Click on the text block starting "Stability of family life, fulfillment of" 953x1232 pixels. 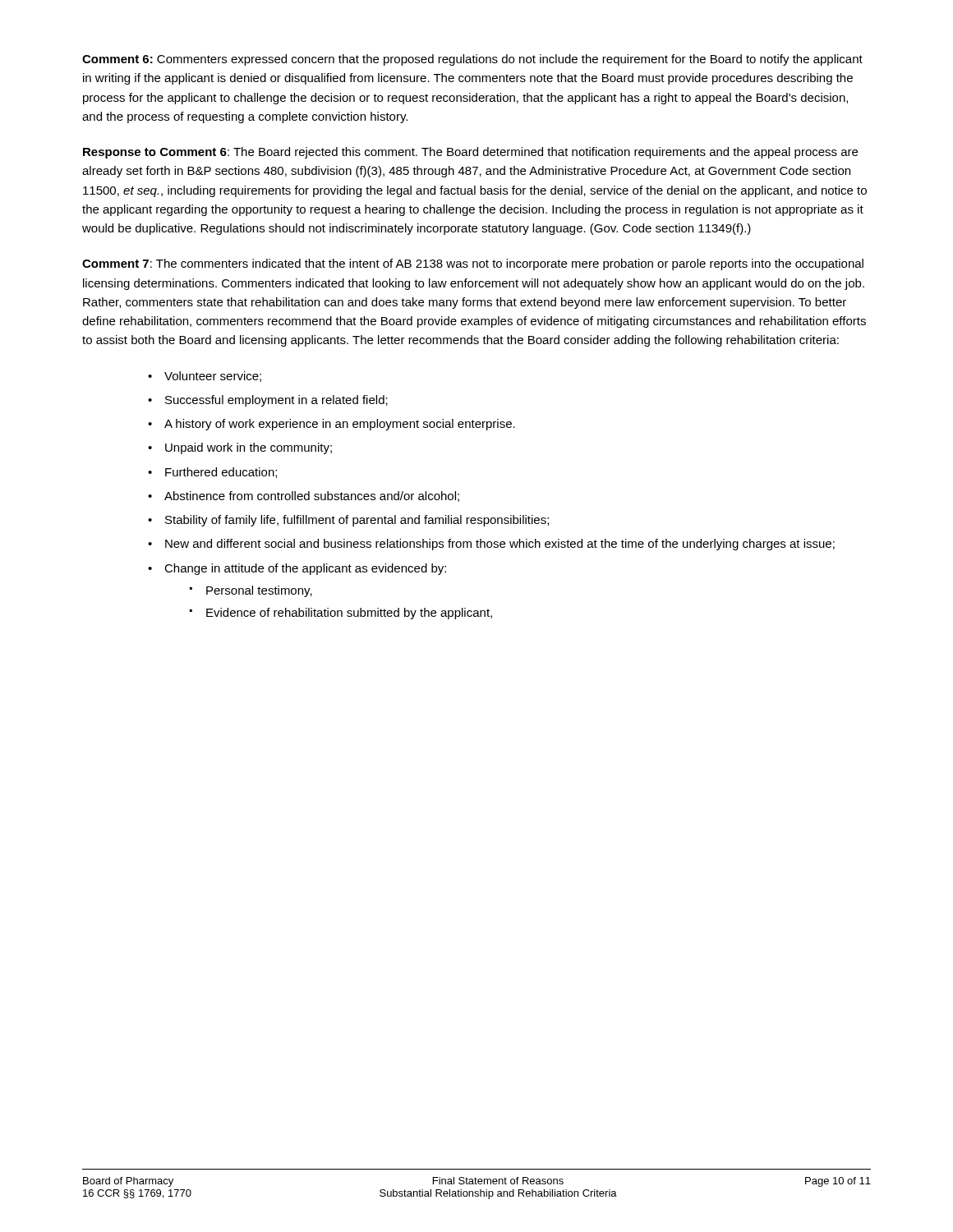coord(357,519)
